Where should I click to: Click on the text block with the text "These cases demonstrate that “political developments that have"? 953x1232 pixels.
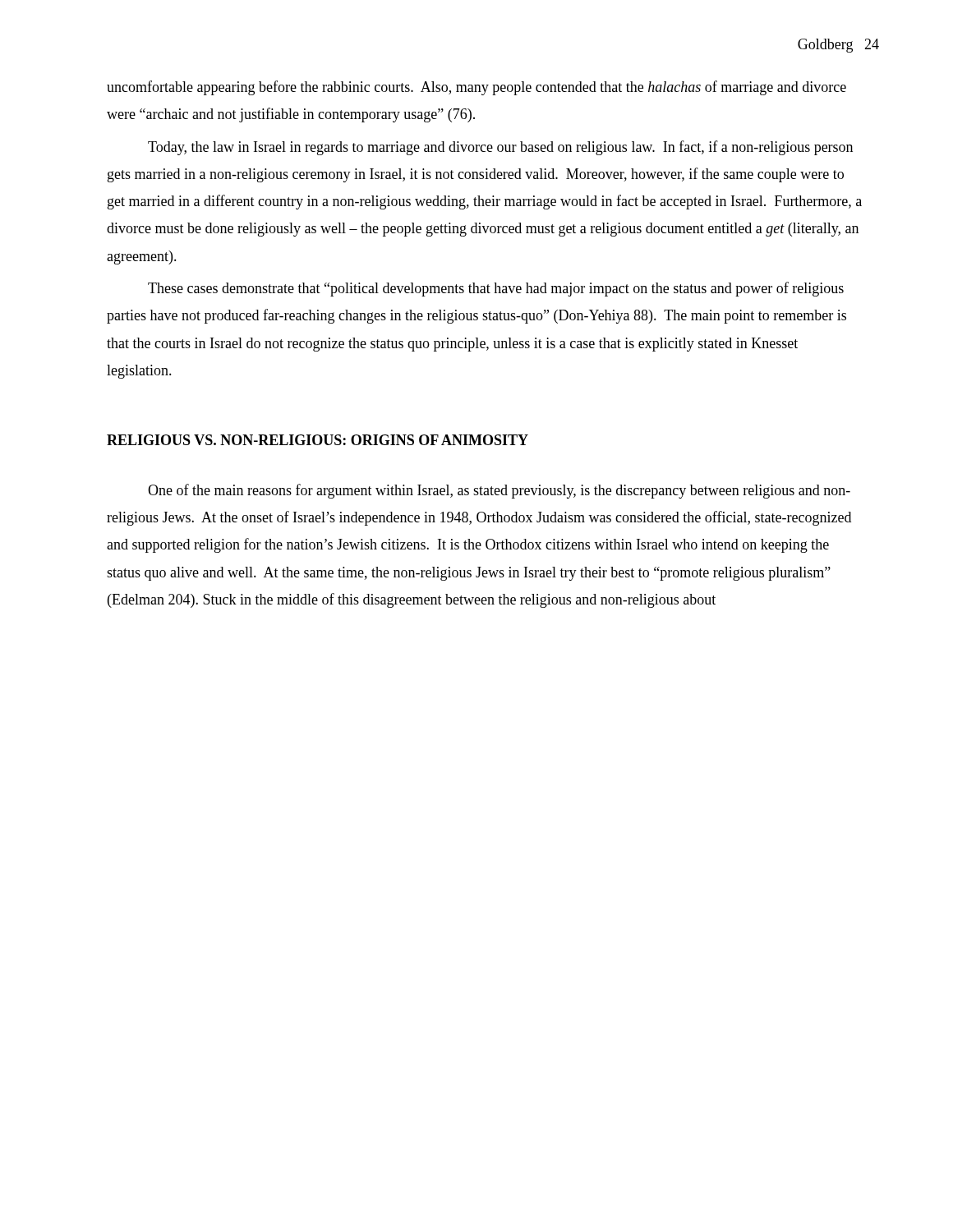click(x=485, y=330)
